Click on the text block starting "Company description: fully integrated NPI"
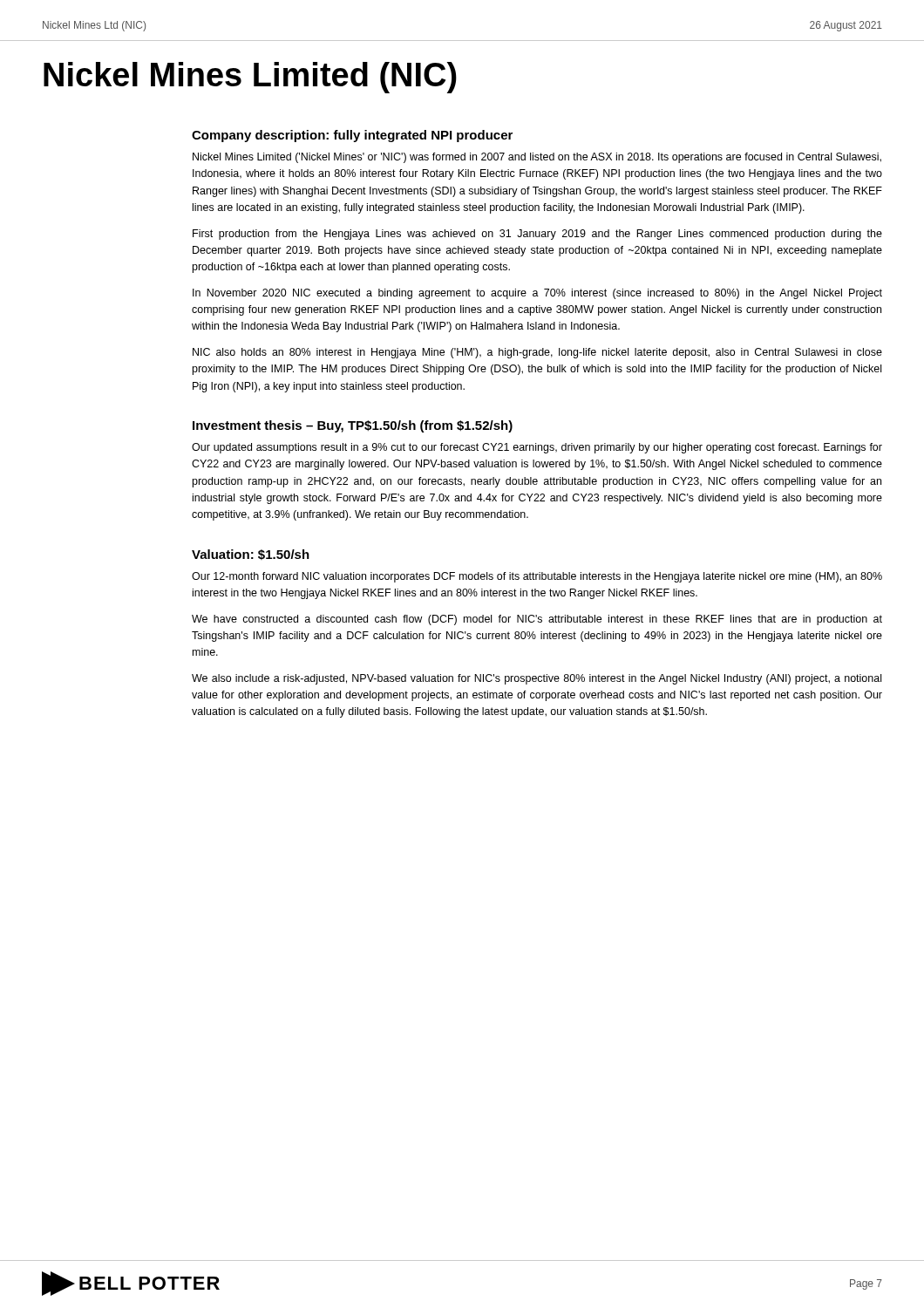 tap(352, 135)
